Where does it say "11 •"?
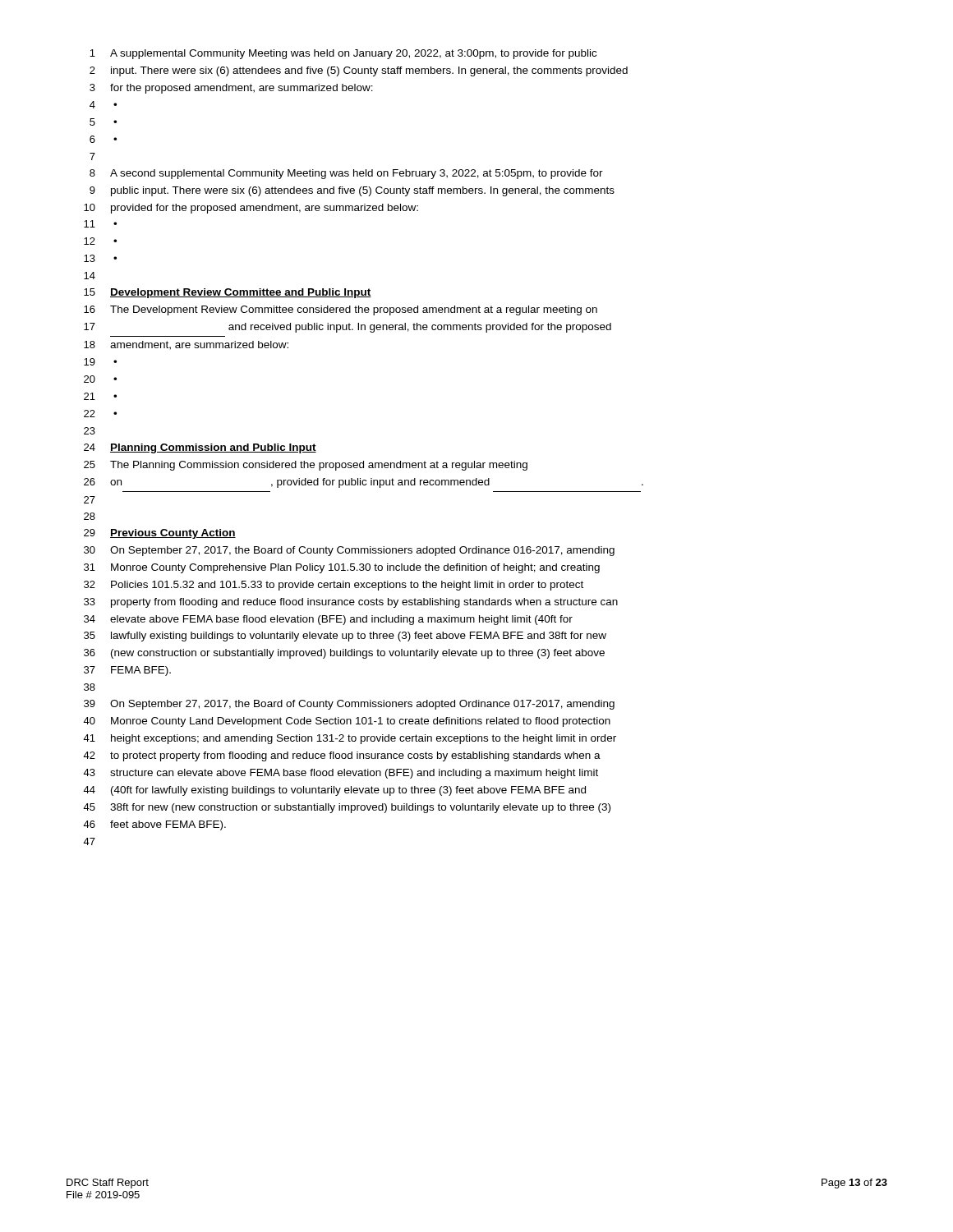Viewport: 953px width, 1232px height. coord(92,224)
